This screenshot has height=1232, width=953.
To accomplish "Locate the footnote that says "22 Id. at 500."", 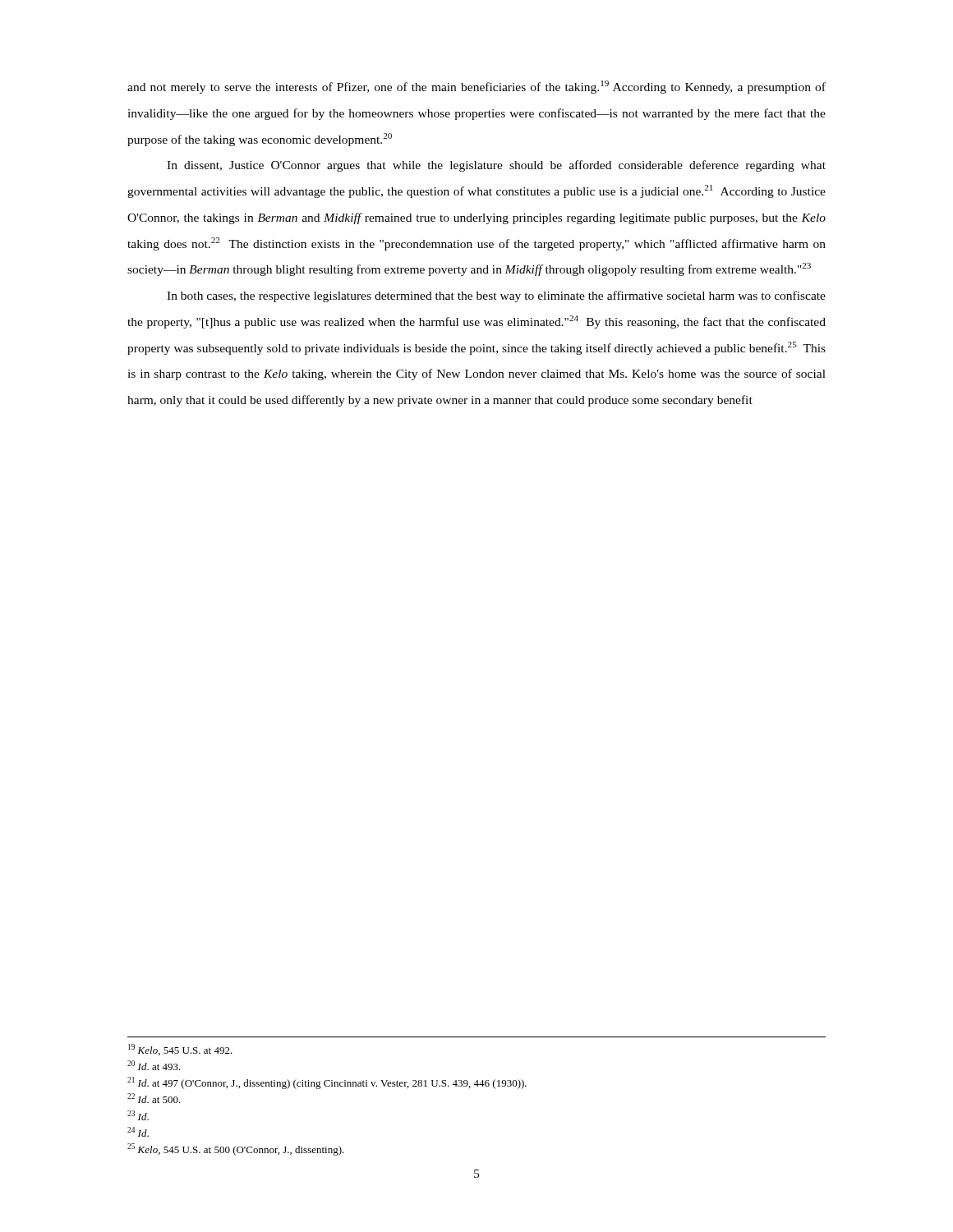I will pos(154,1099).
